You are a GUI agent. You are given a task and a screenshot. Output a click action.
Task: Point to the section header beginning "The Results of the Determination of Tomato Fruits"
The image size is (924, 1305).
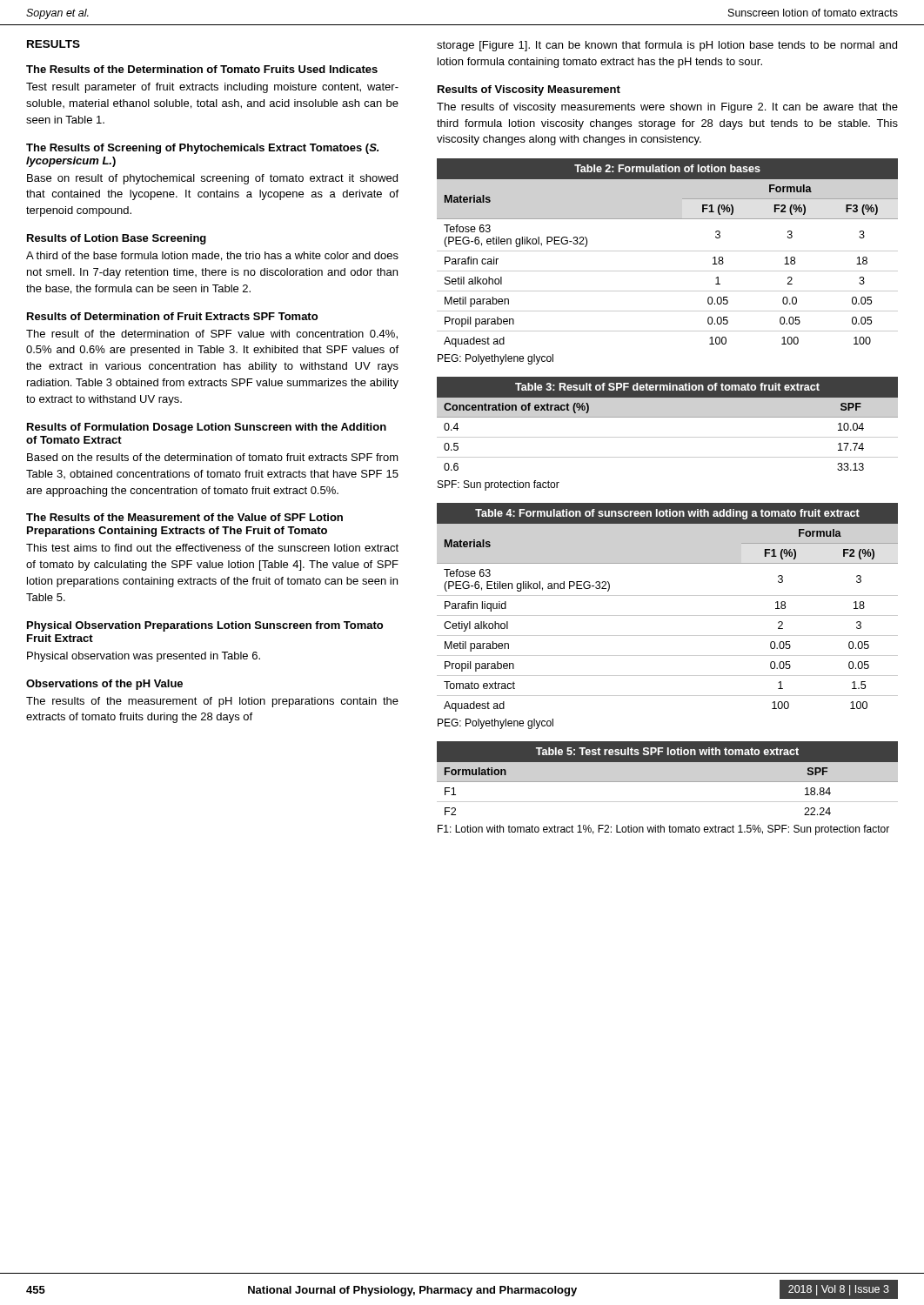[x=202, y=69]
